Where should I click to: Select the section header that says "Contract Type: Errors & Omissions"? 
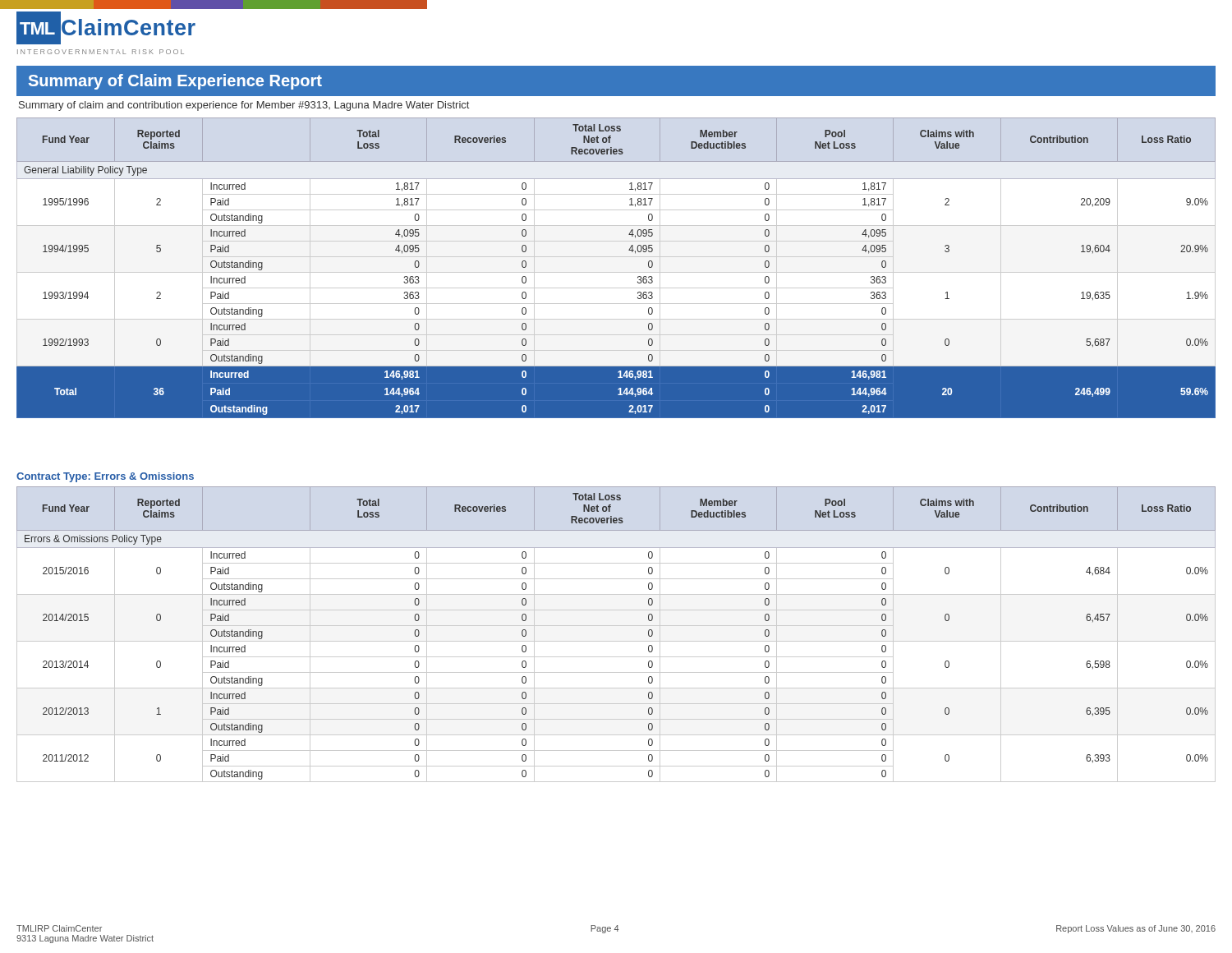[105, 476]
